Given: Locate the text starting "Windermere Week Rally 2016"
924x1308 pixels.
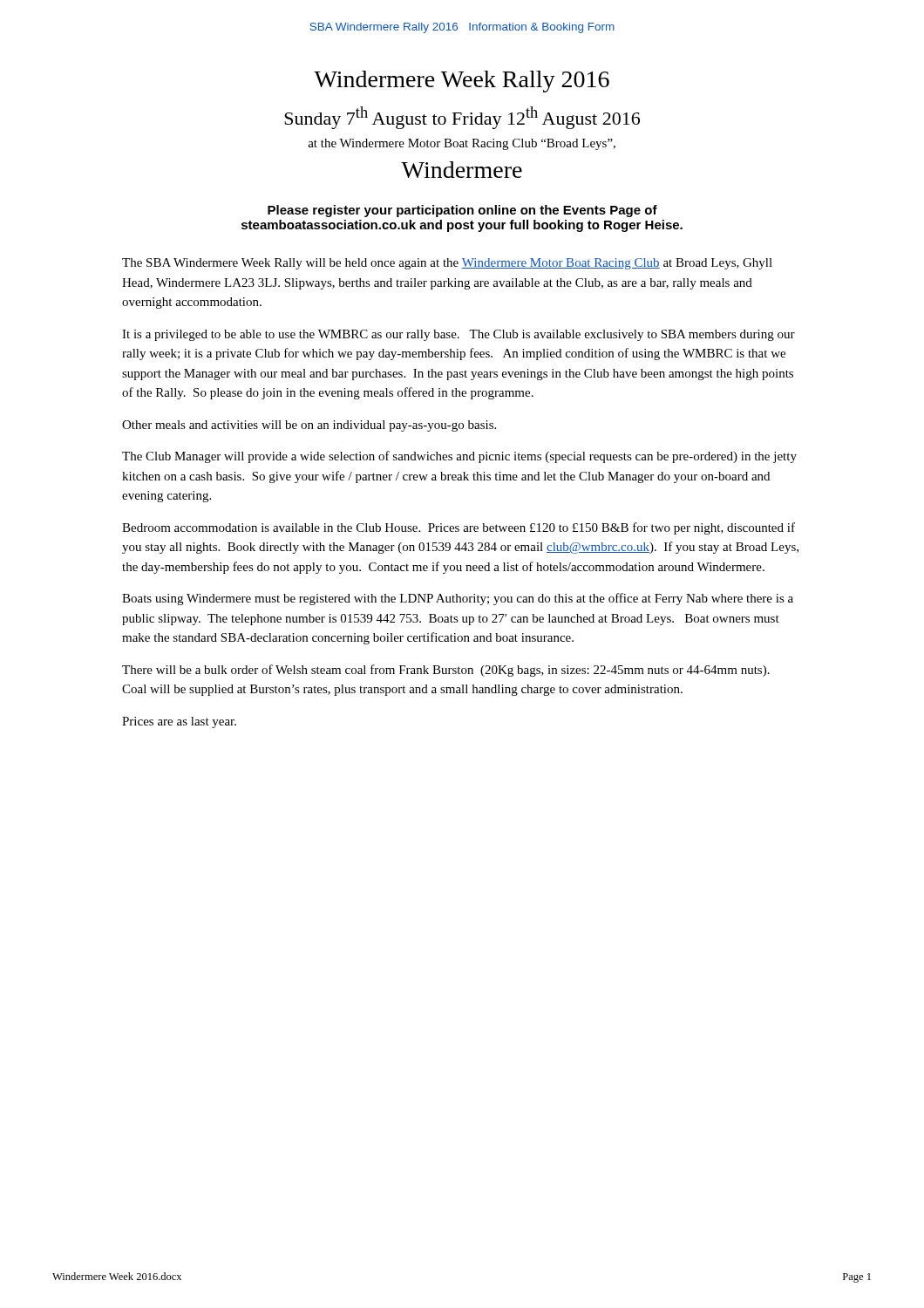Looking at the screenshot, I should pos(462,79).
